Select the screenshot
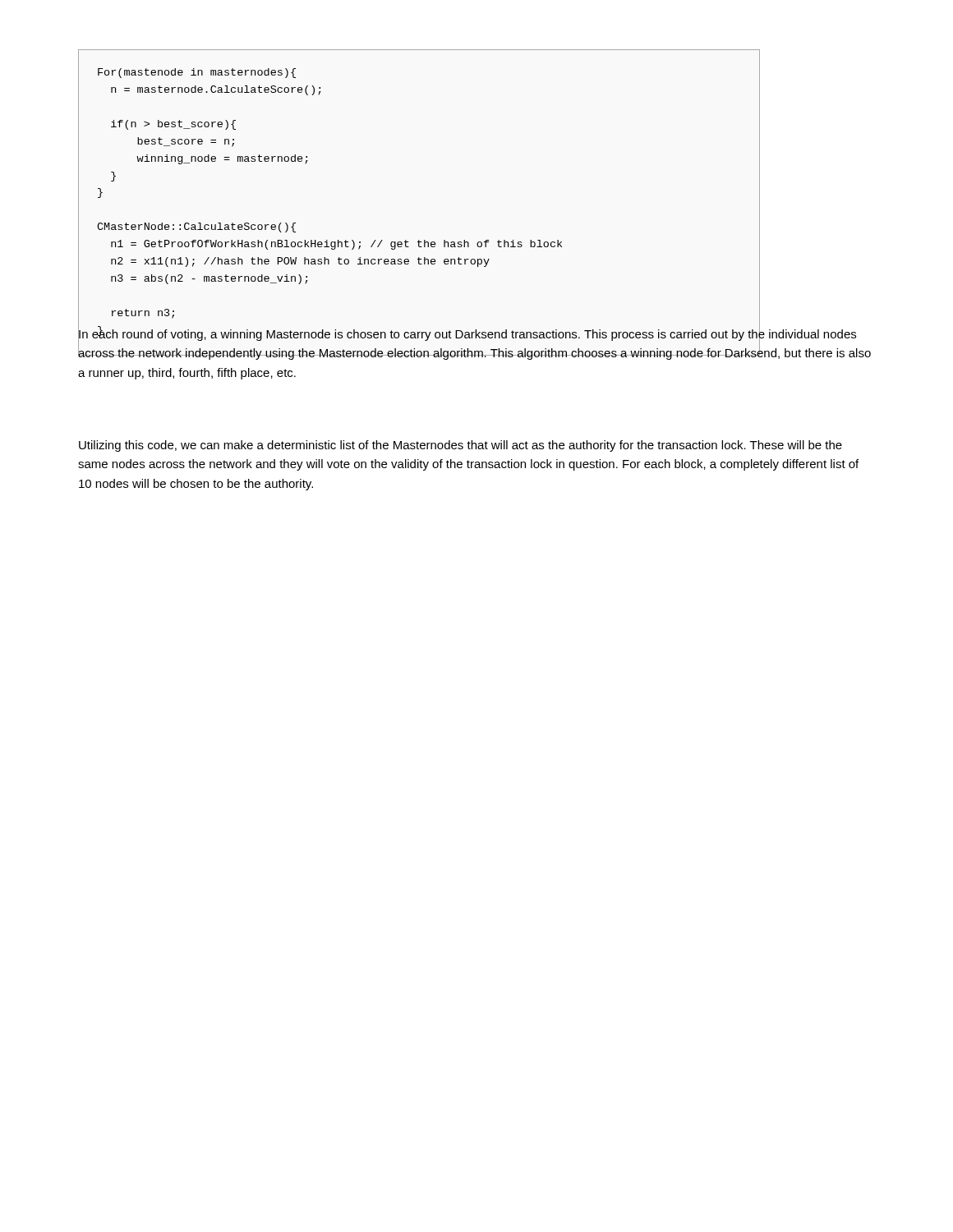The image size is (953, 1232). (419, 202)
